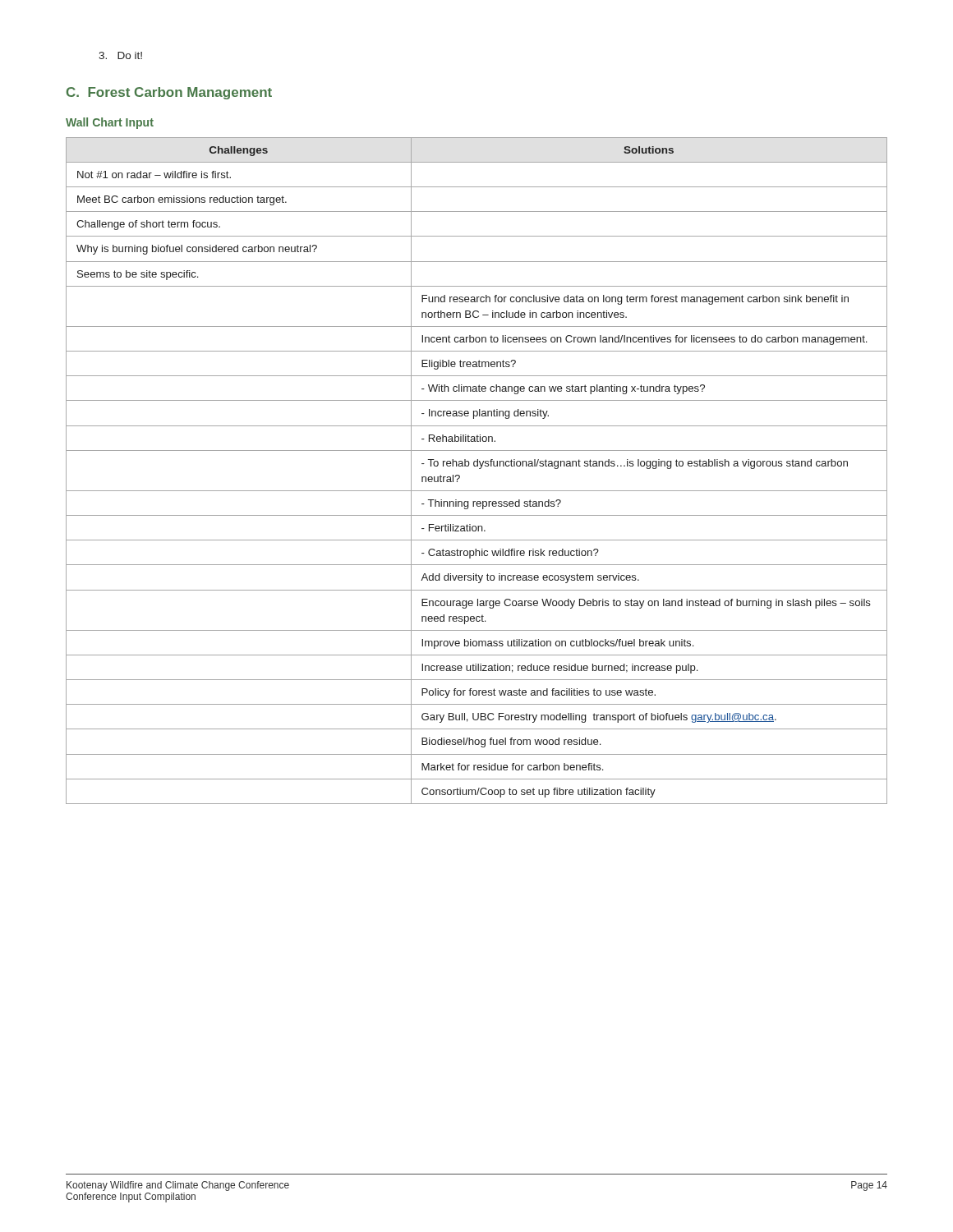
Task: Click on the text starting "Wall Chart Input"
Action: pos(110,122)
